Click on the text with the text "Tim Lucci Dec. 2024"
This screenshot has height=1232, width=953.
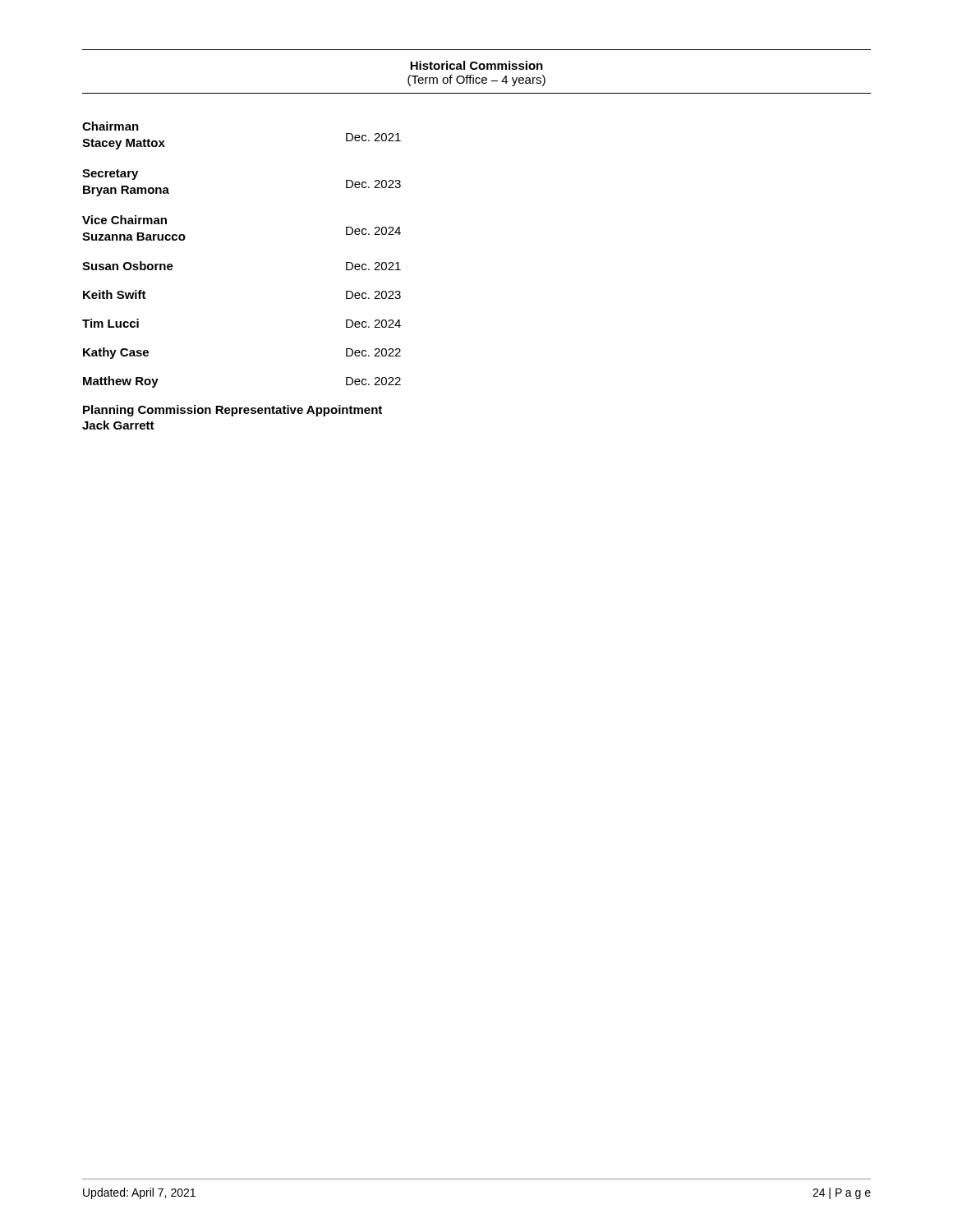click(x=115, y=323)
